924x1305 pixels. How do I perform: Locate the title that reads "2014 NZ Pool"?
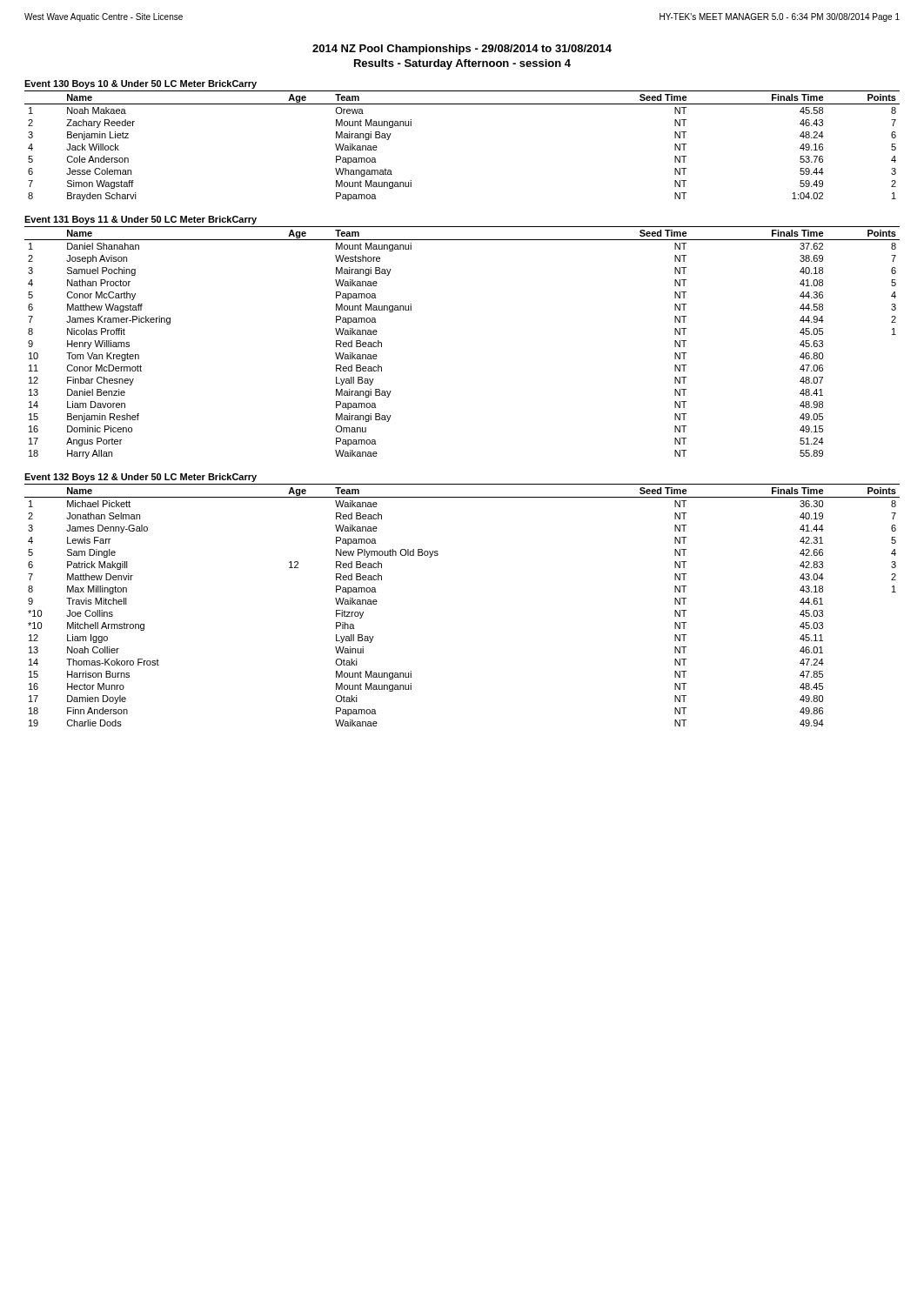coord(462,48)
